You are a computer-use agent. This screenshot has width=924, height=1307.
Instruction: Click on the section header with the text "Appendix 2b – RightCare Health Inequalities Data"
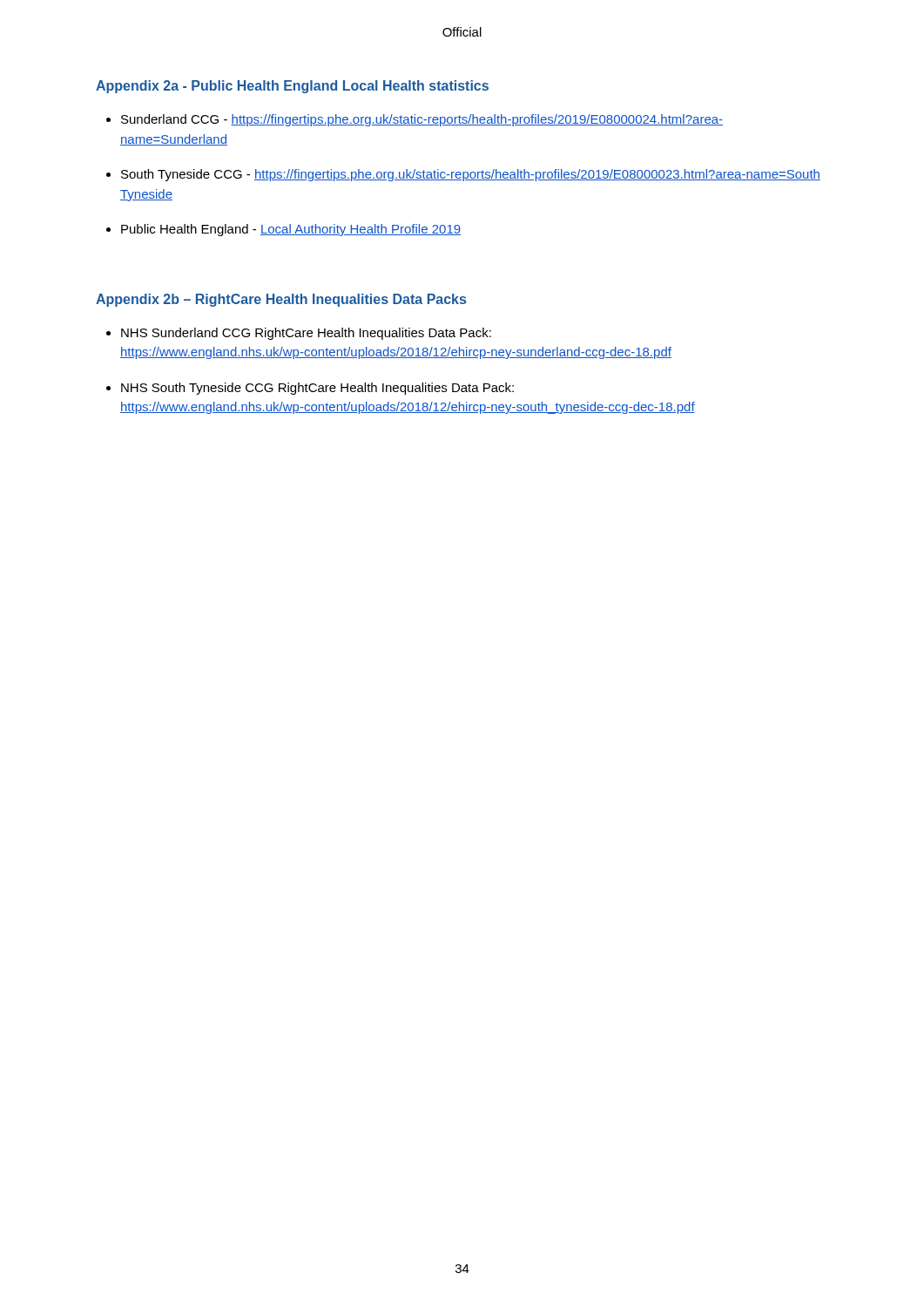click(x=281, y=299)
